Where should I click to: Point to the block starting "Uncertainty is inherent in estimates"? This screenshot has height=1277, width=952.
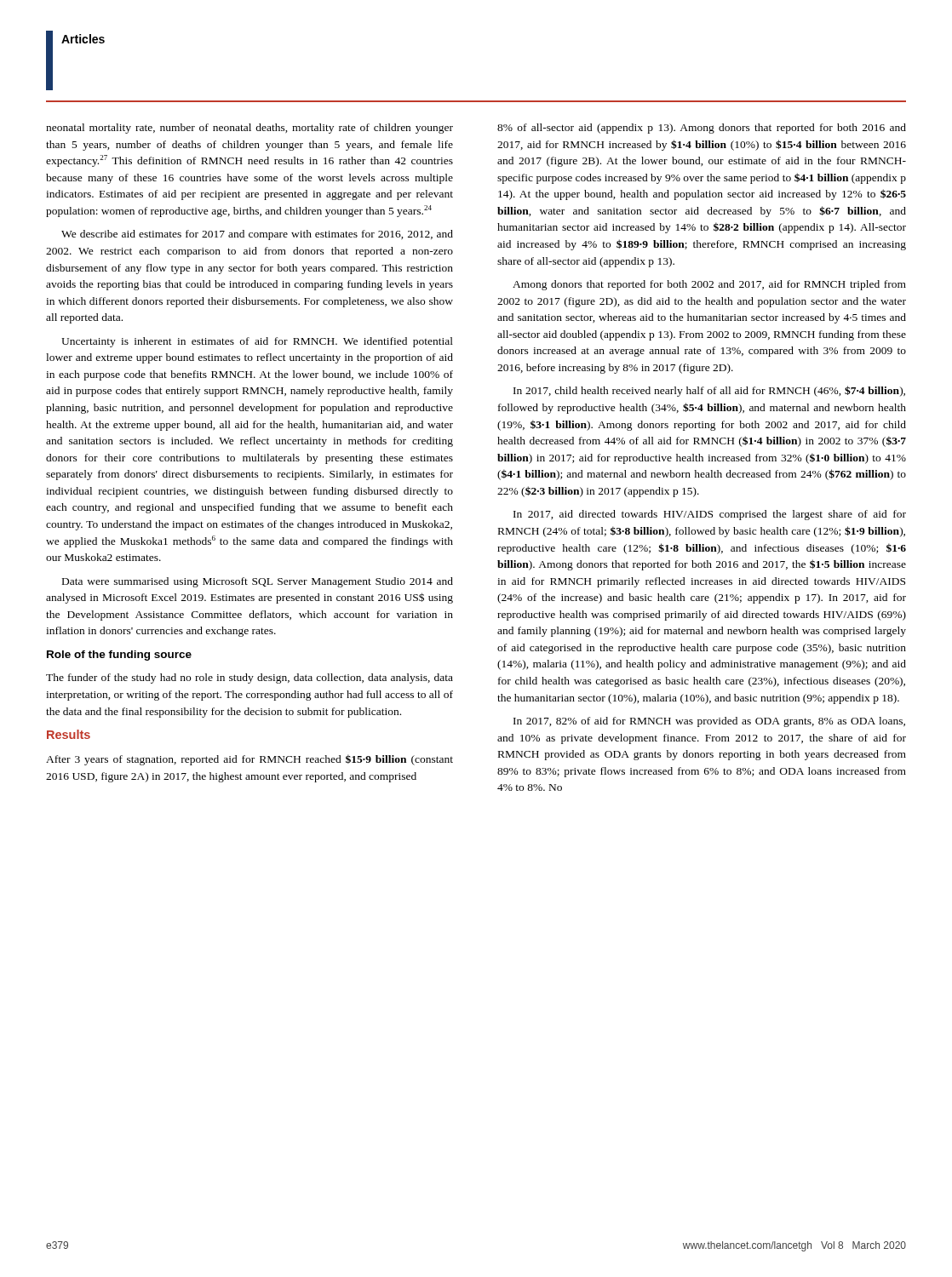tap(249, 449)
